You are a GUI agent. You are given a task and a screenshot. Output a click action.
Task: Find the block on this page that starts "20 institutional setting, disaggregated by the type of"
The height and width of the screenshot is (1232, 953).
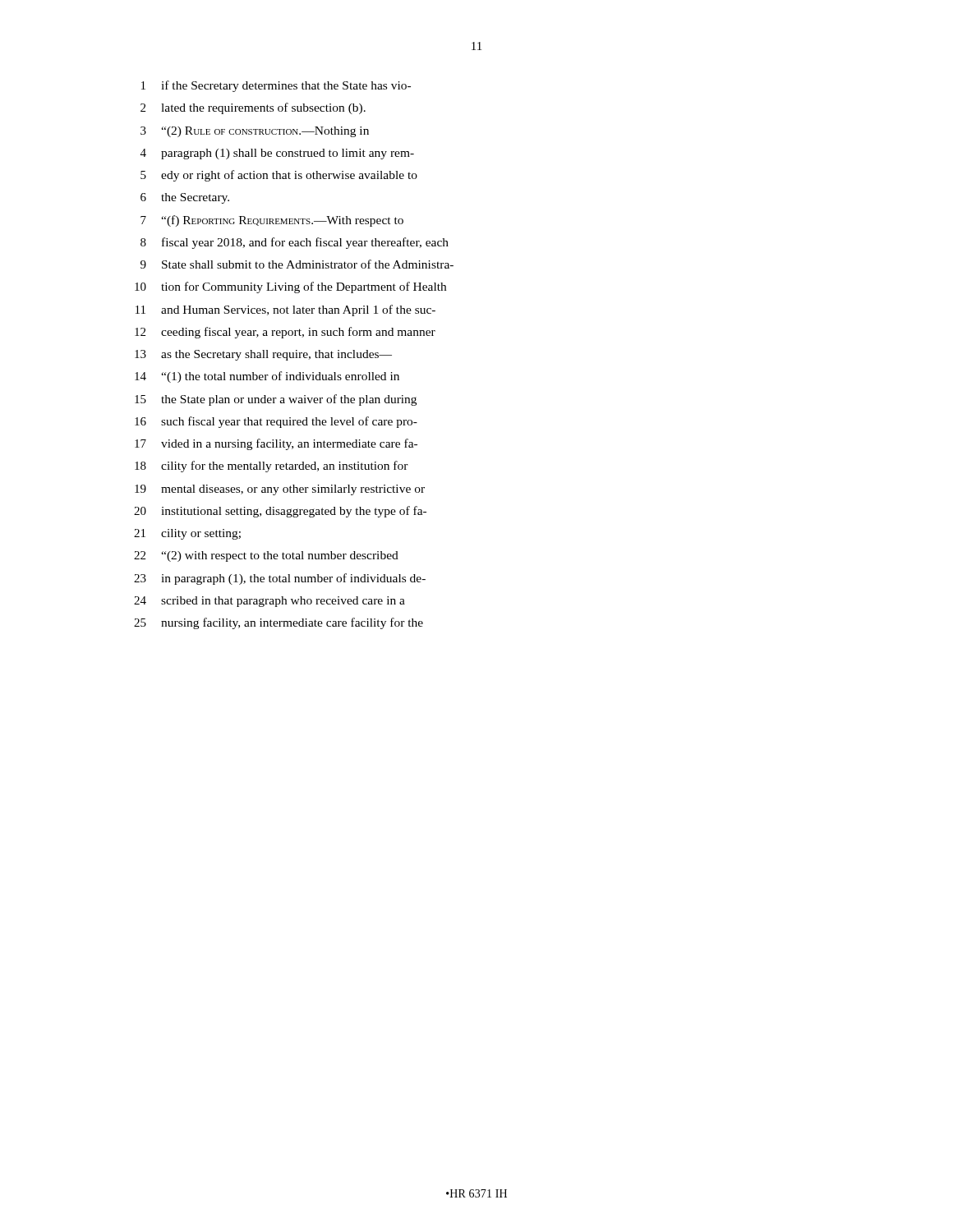pos(280,512)
